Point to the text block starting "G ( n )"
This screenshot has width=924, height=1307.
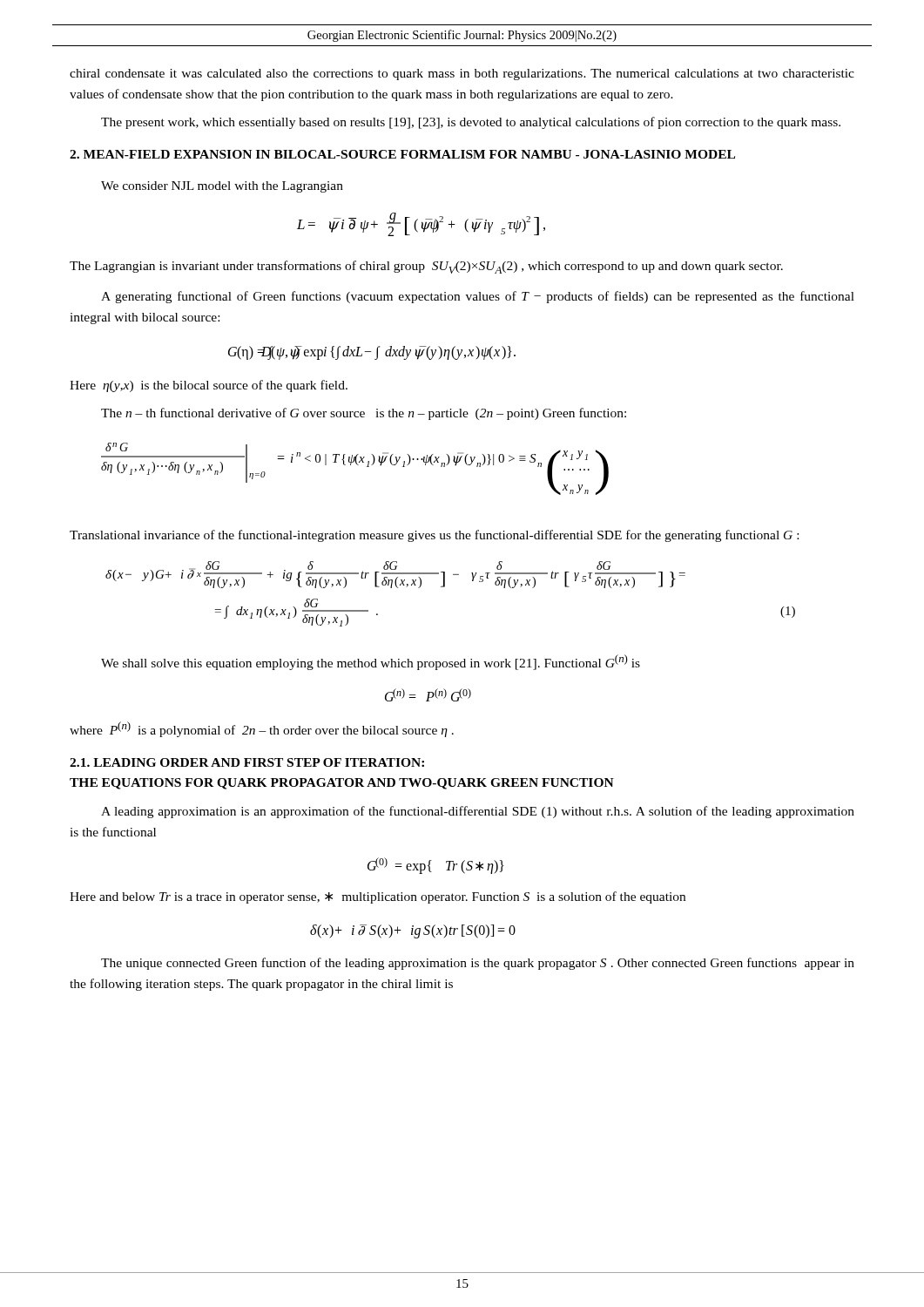point(462,694)
